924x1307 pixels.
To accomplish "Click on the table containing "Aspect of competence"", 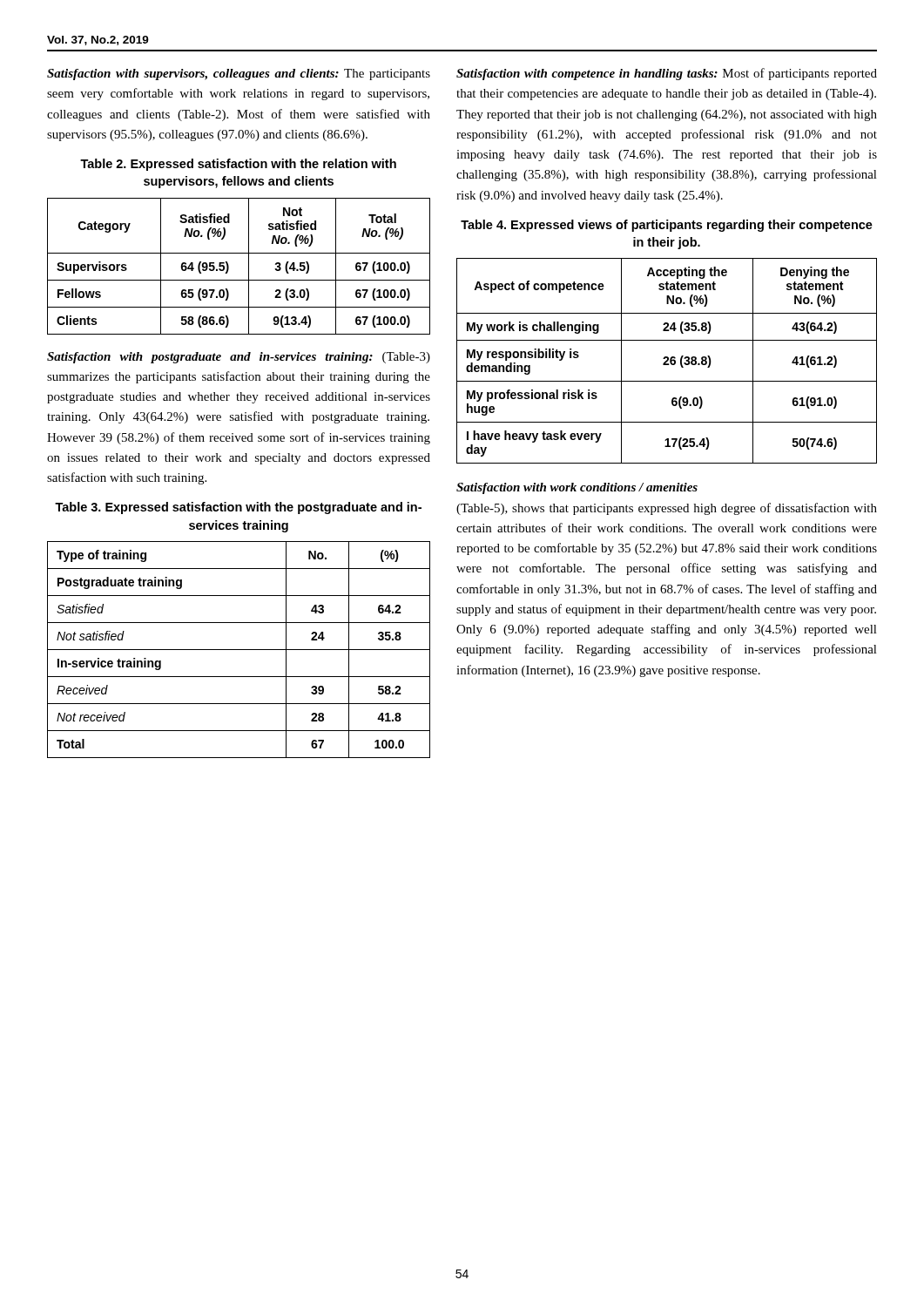I will point(667,361).
